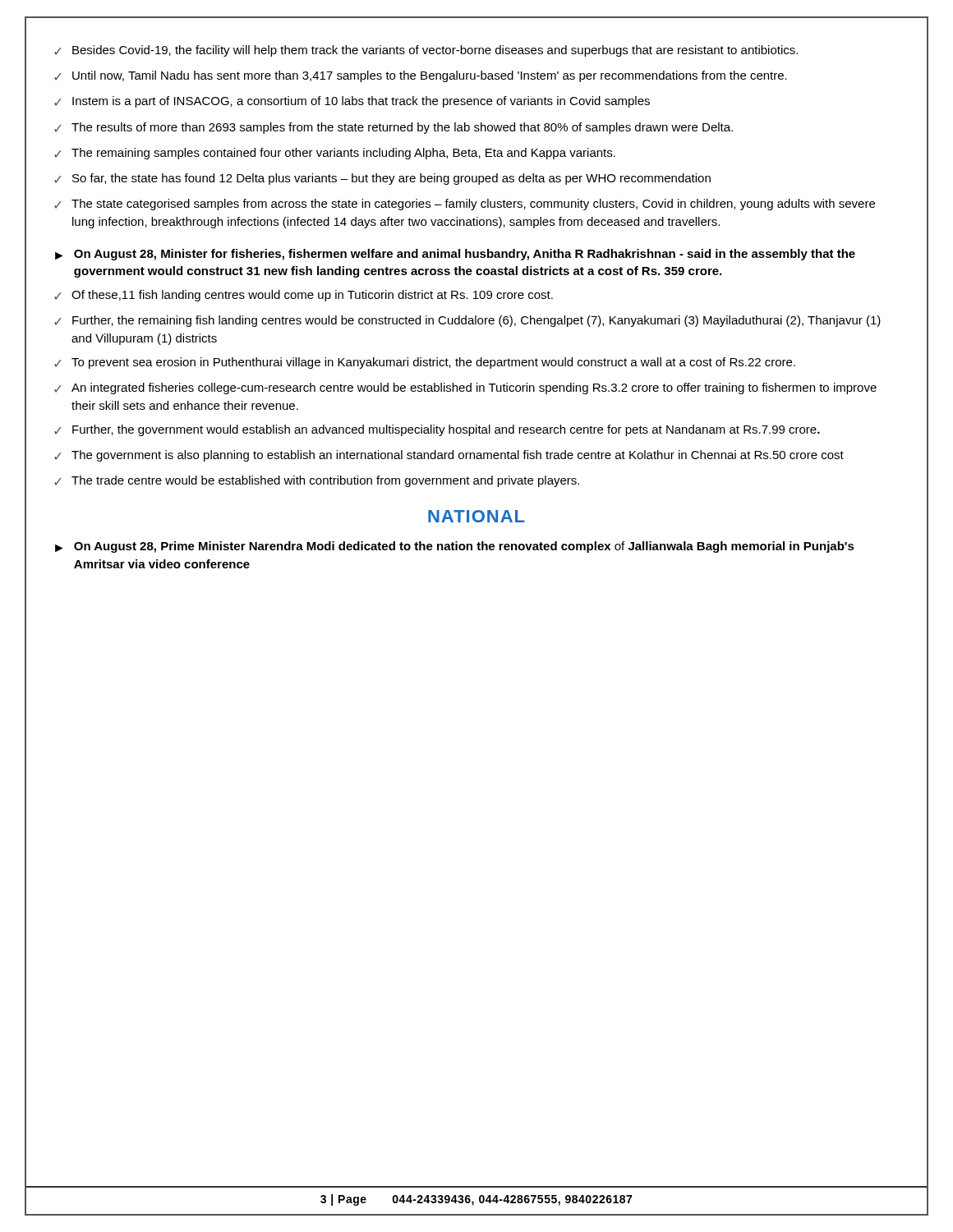Locate the block of text that opens with "✓ Instem is a part"
The width and height of the screenshot is (953, 1232).
coord(476,102)
